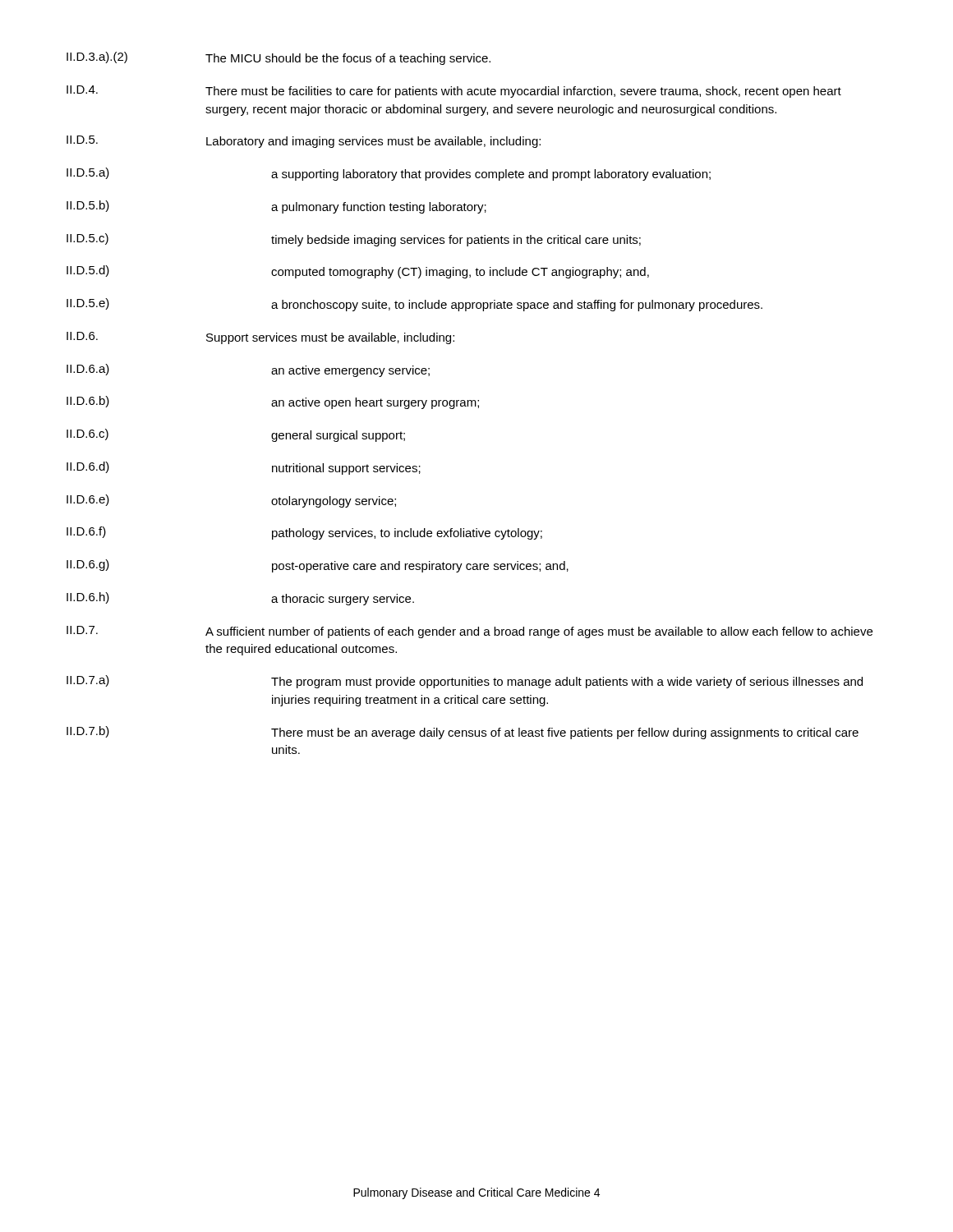Click on the list item that reads "II.D.6.f) pathology services, to"
Viewport: 953px width, 1232px height.
click(x=472, y=533)
